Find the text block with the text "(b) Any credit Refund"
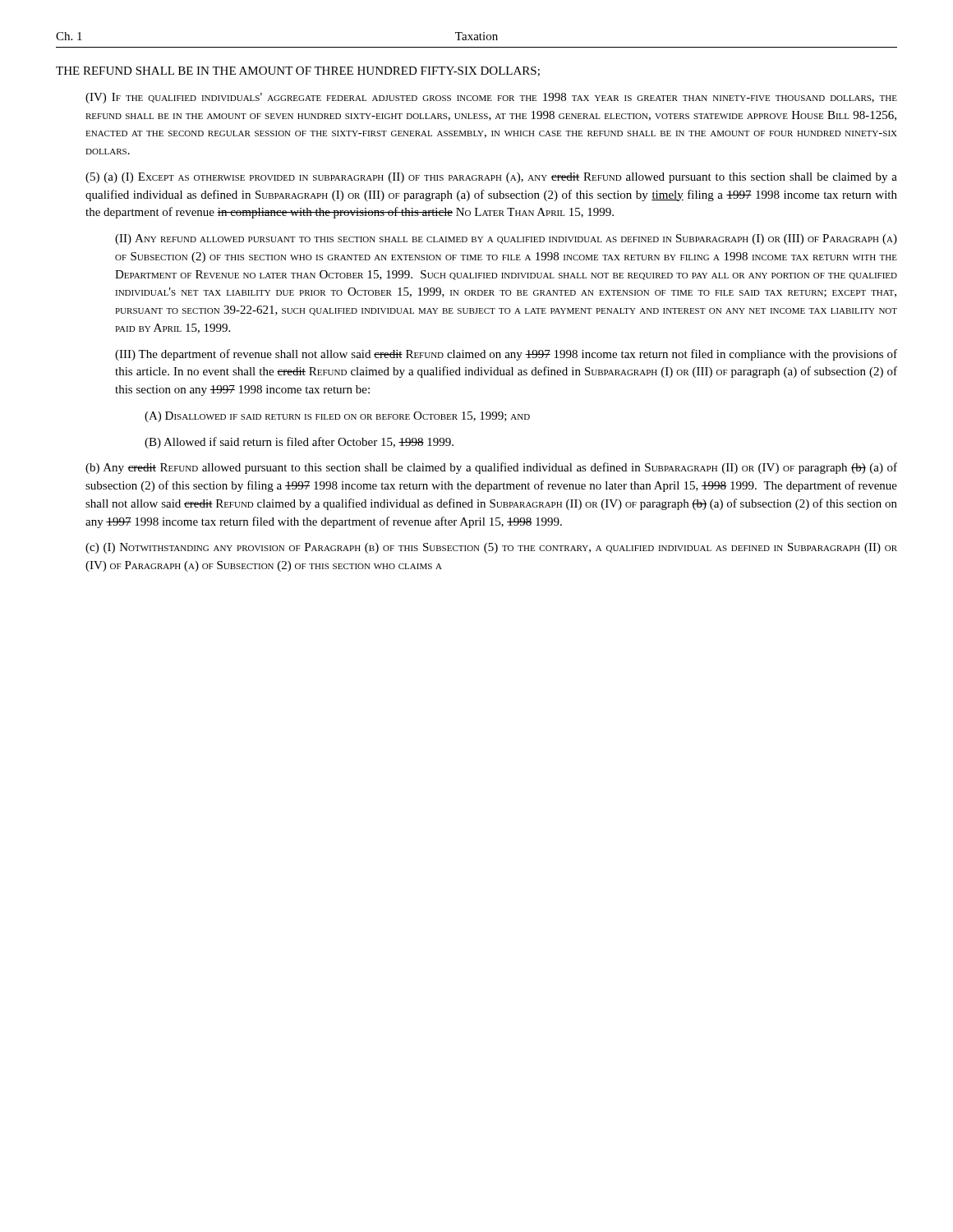This screenshot has height=1232, width=953. tap(491, 494)
